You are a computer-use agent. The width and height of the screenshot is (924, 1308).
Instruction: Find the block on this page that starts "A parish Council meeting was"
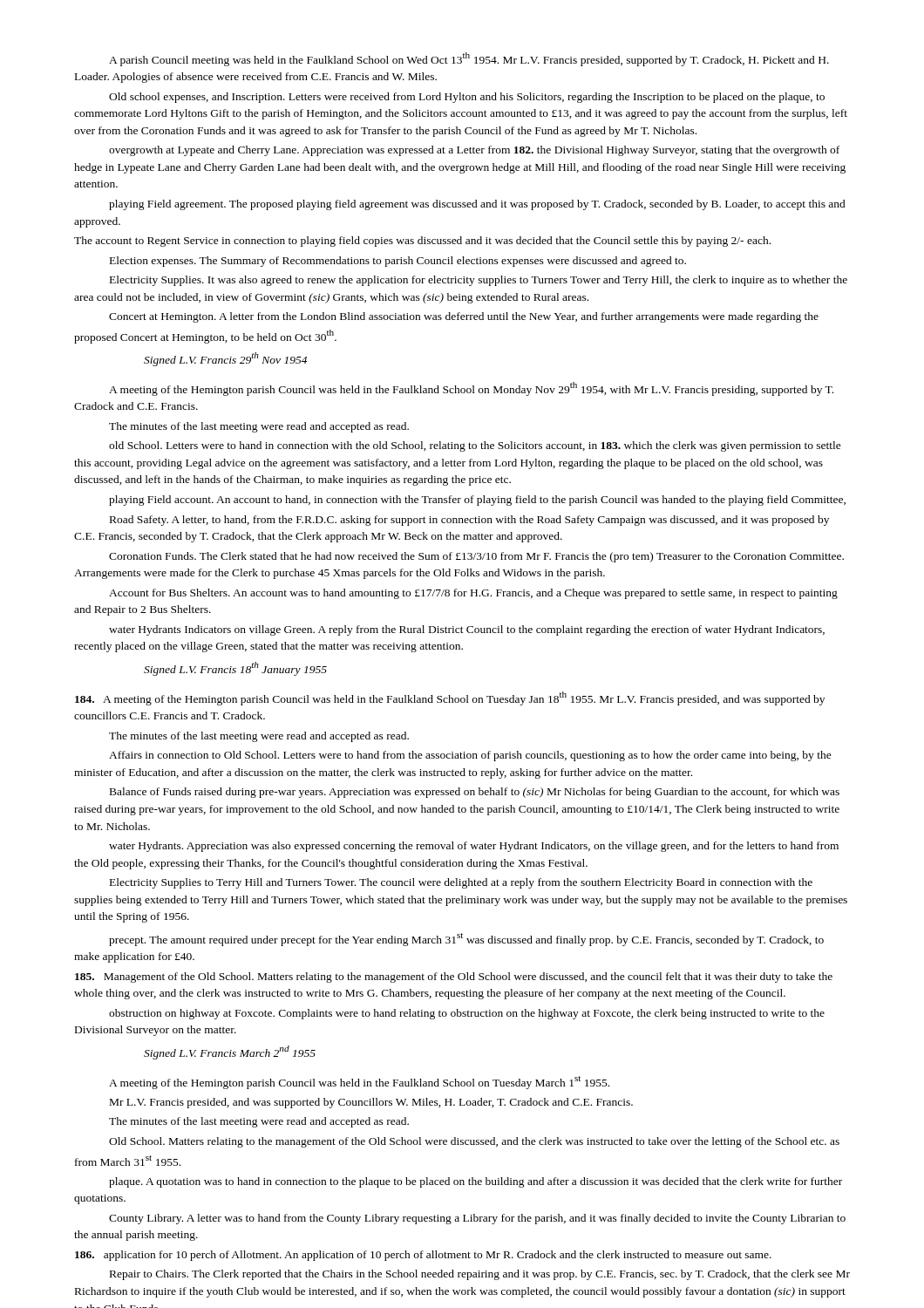pos(462,208)
